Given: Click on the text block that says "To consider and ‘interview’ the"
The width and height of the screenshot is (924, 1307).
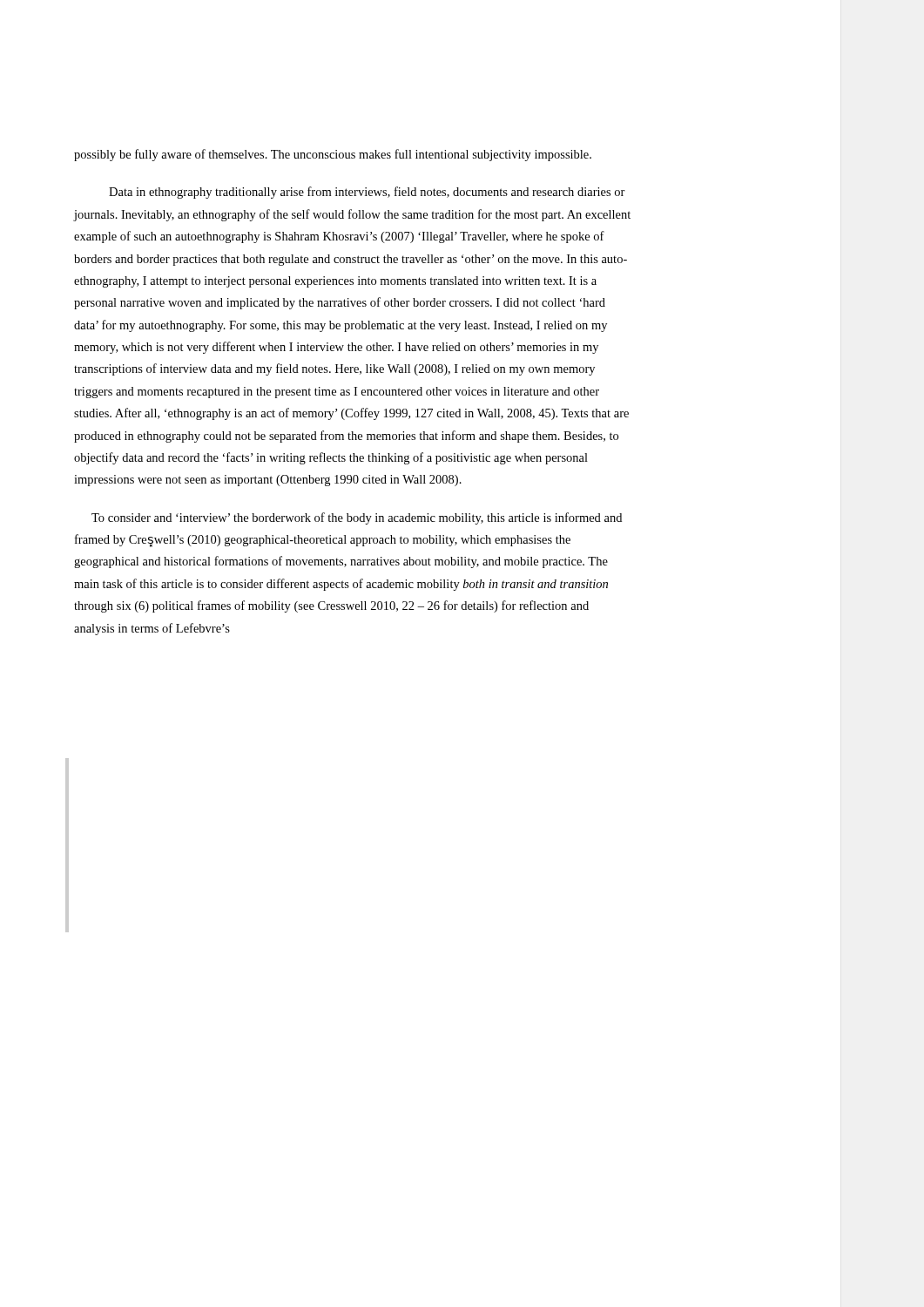Looking at the screenshot, I should (353, 573).
